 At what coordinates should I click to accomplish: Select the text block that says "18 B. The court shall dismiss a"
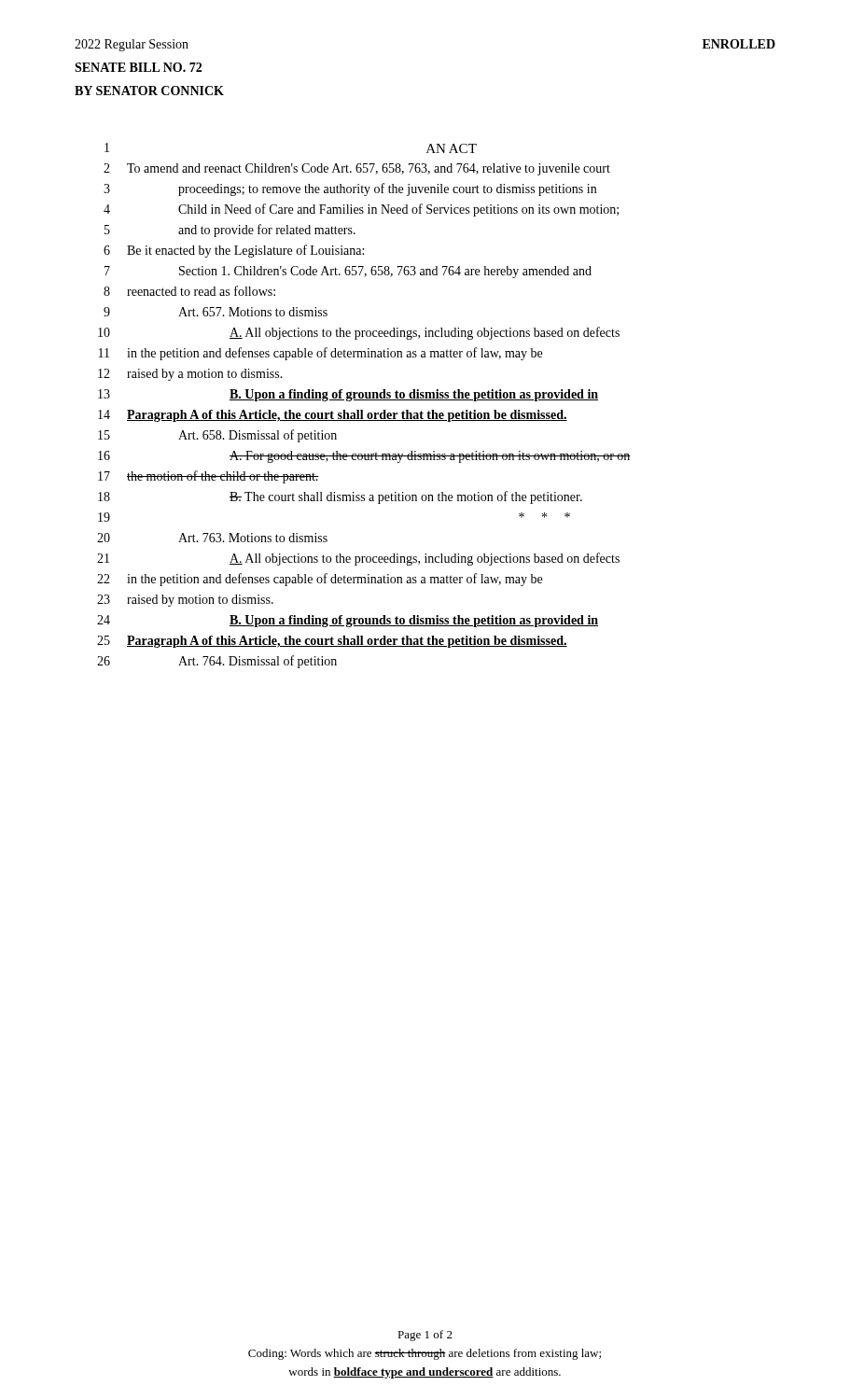click(x=425, y=497)
